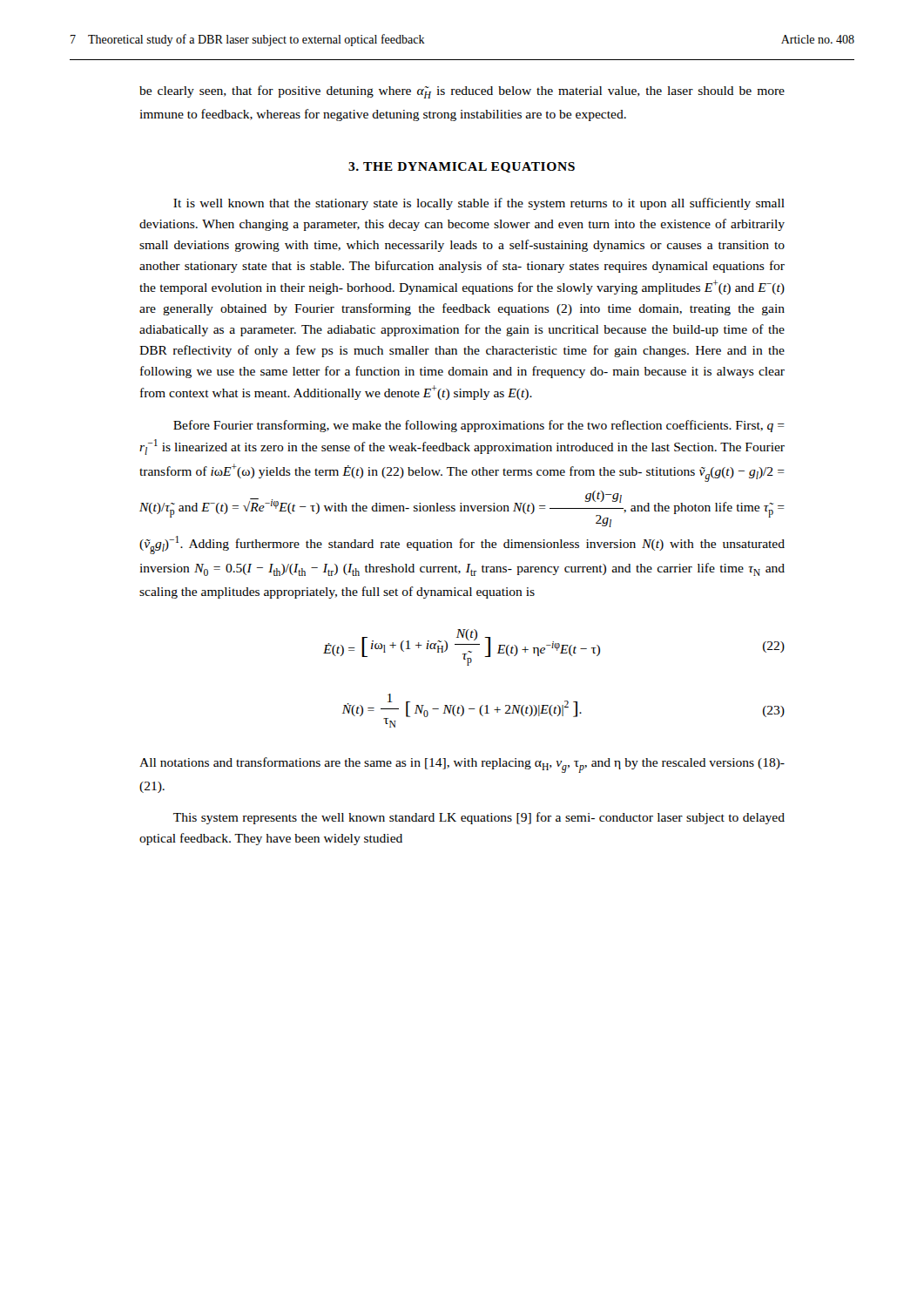Navigate to the passage starting "This system represents the well known standard LK"
The height and width of the screenshot is (1307, 924).
pos(462,827)
